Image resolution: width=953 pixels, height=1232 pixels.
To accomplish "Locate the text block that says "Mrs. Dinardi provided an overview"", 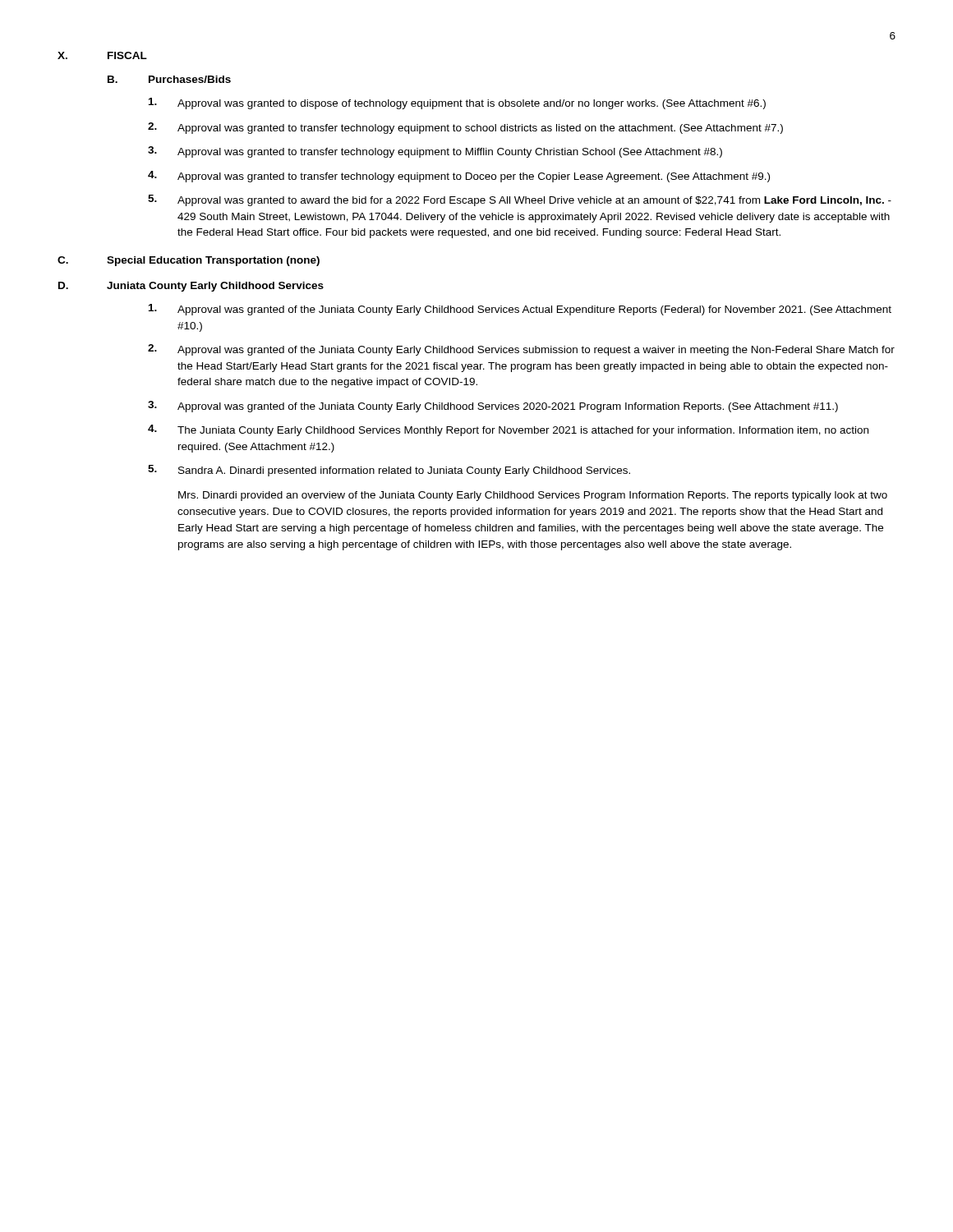I will [532, 519].
